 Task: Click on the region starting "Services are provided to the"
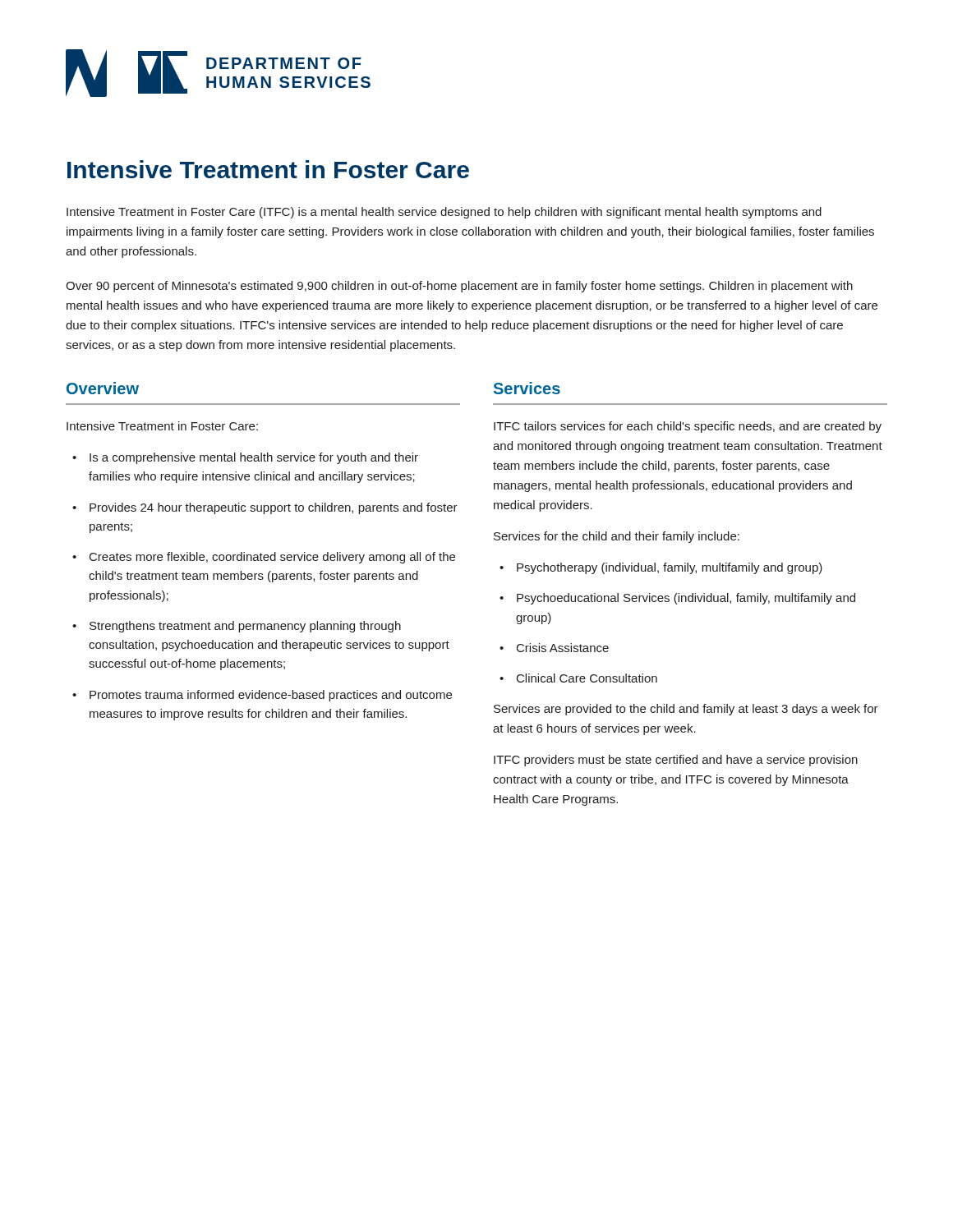pos(685,718)
